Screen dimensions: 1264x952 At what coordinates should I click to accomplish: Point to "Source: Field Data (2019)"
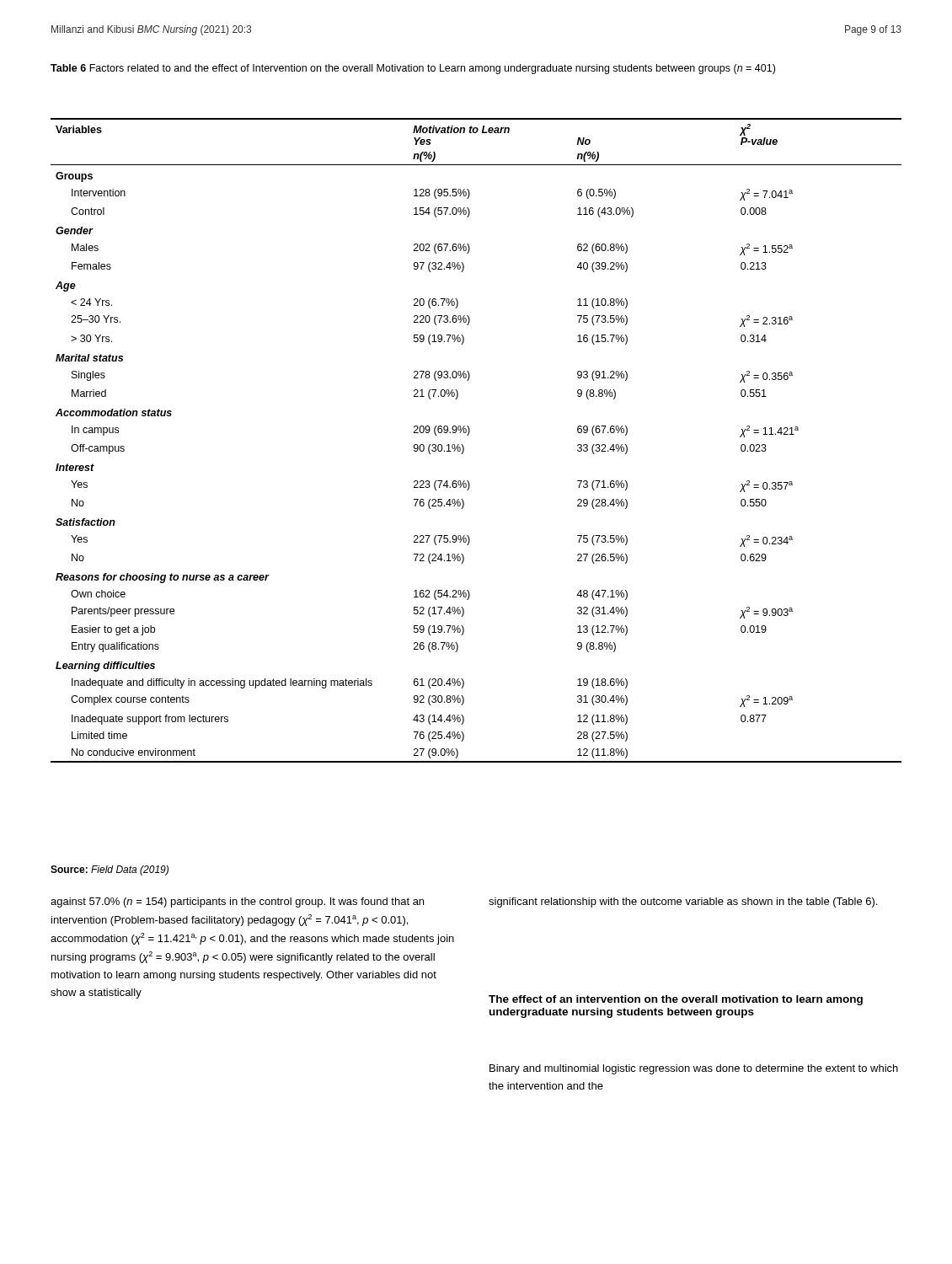tap(110, 870)
